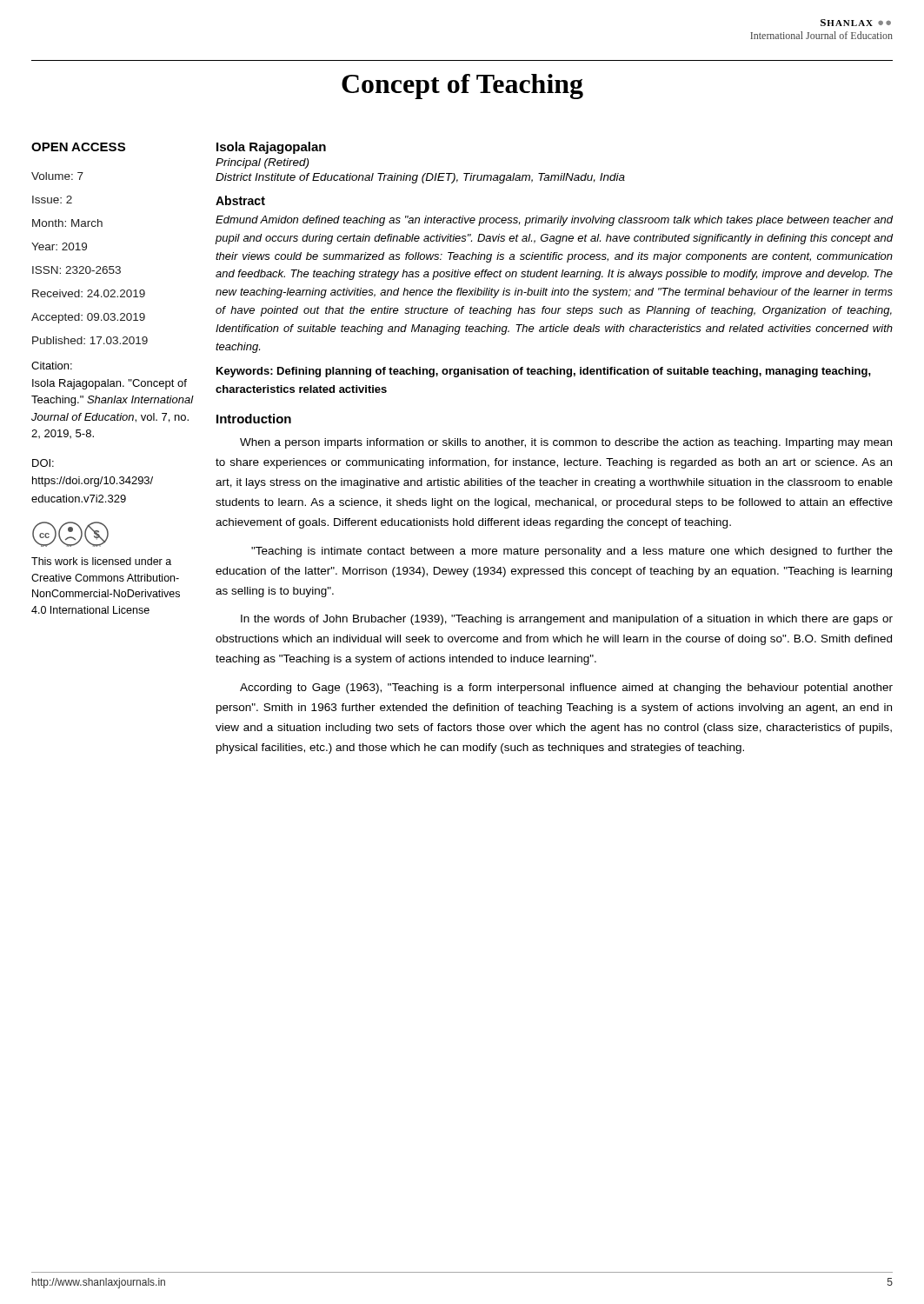Locate the text block containing "Keywords: Defining planning of teaching,"

click(x=543, y=380)
